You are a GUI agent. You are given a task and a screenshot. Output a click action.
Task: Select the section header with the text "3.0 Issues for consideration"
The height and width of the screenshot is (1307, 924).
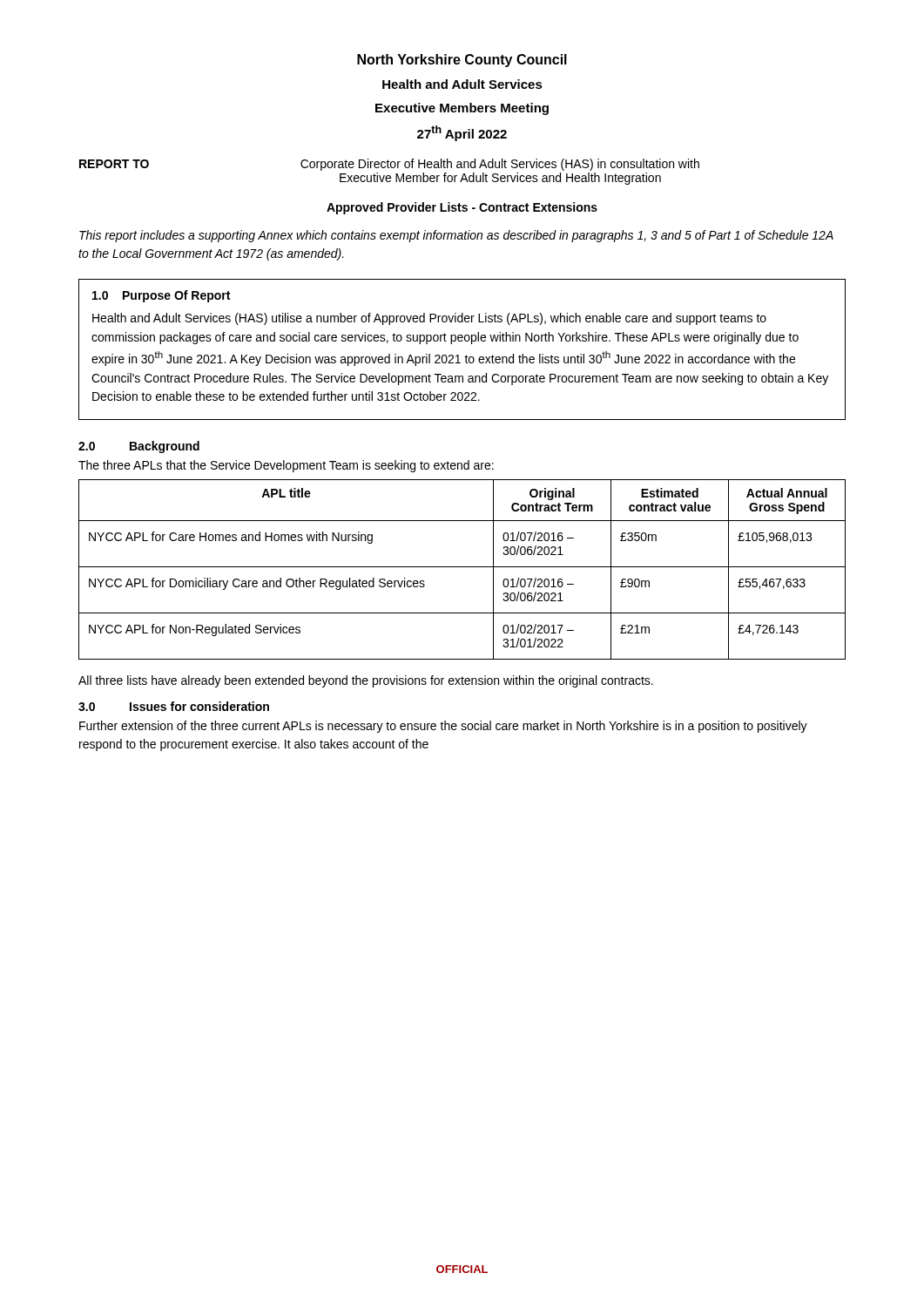174,706
